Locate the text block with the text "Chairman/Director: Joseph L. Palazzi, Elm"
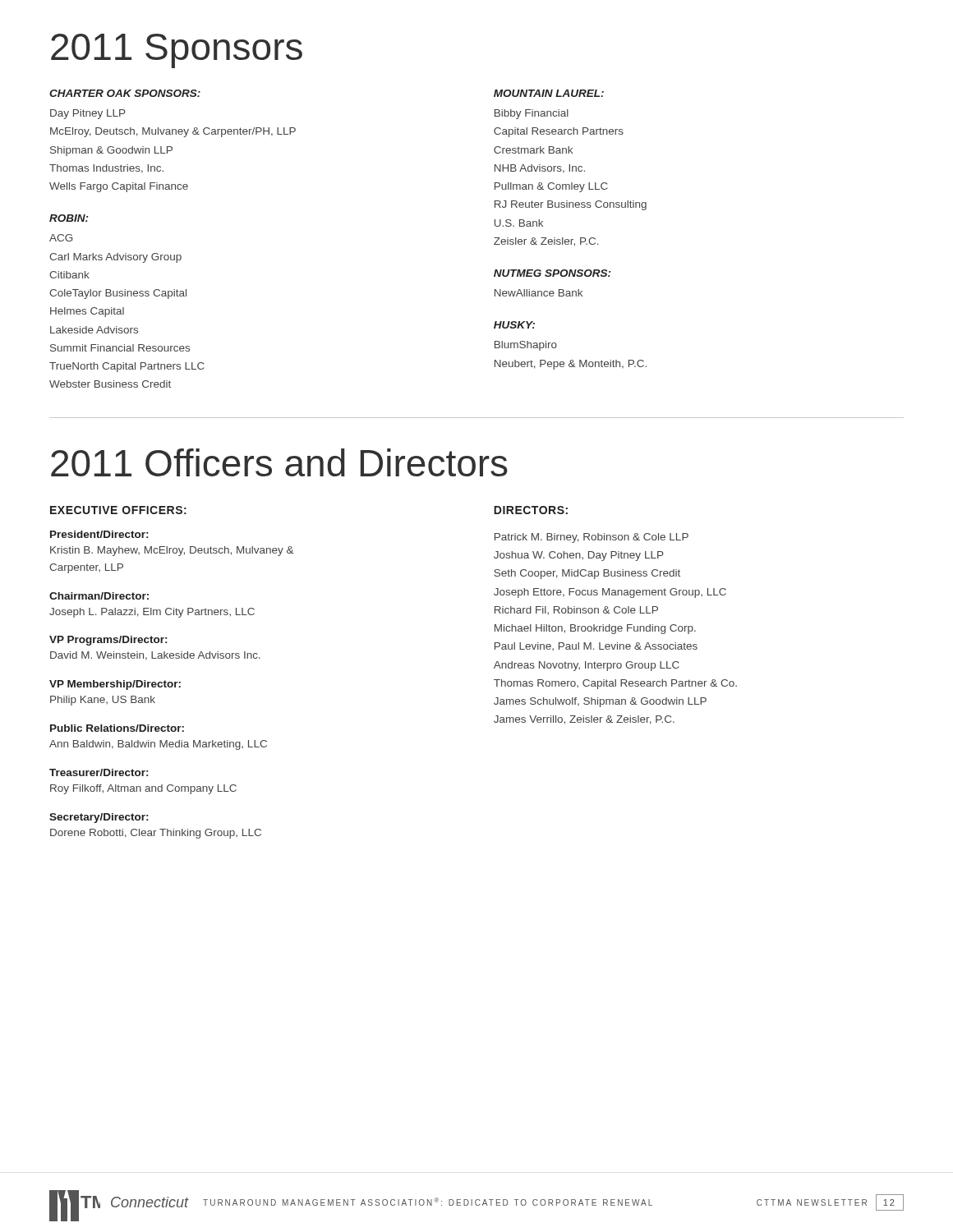The image size is (953, 1232). [254, 605]
